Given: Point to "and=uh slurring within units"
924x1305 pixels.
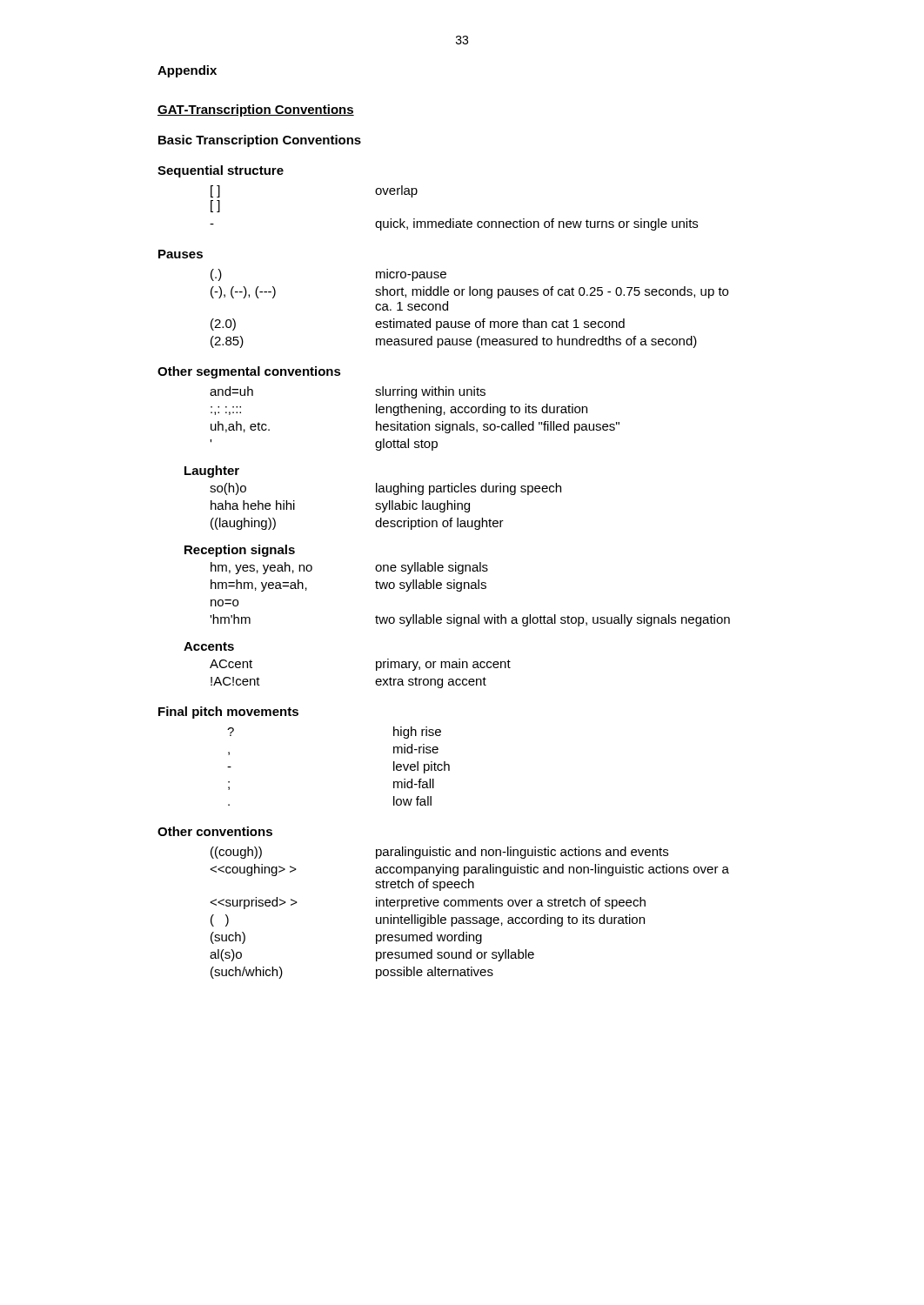Looking at the screenshot, I should tap(234, 393).
